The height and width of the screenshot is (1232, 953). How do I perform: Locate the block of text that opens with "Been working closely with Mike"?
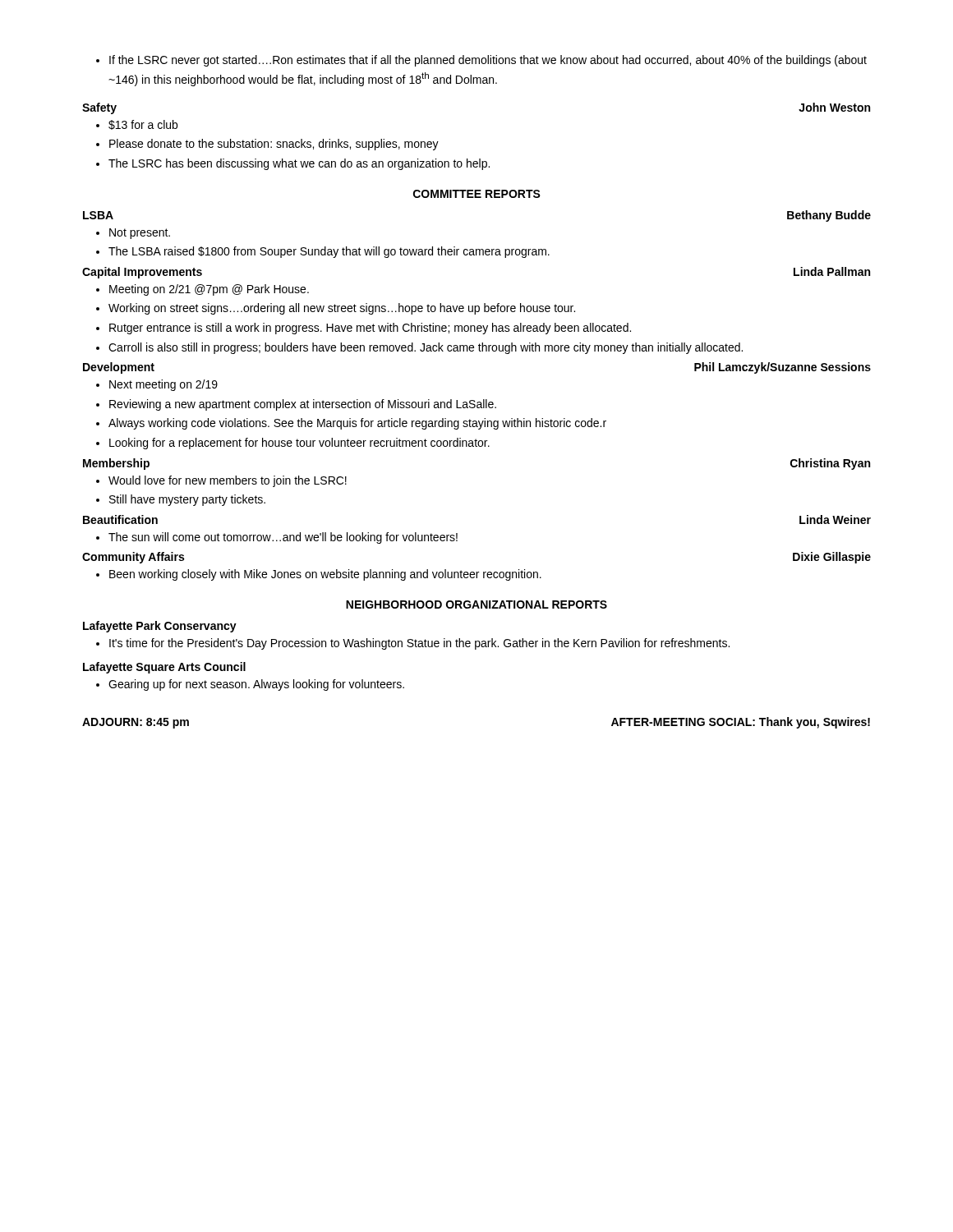[476, 575]
